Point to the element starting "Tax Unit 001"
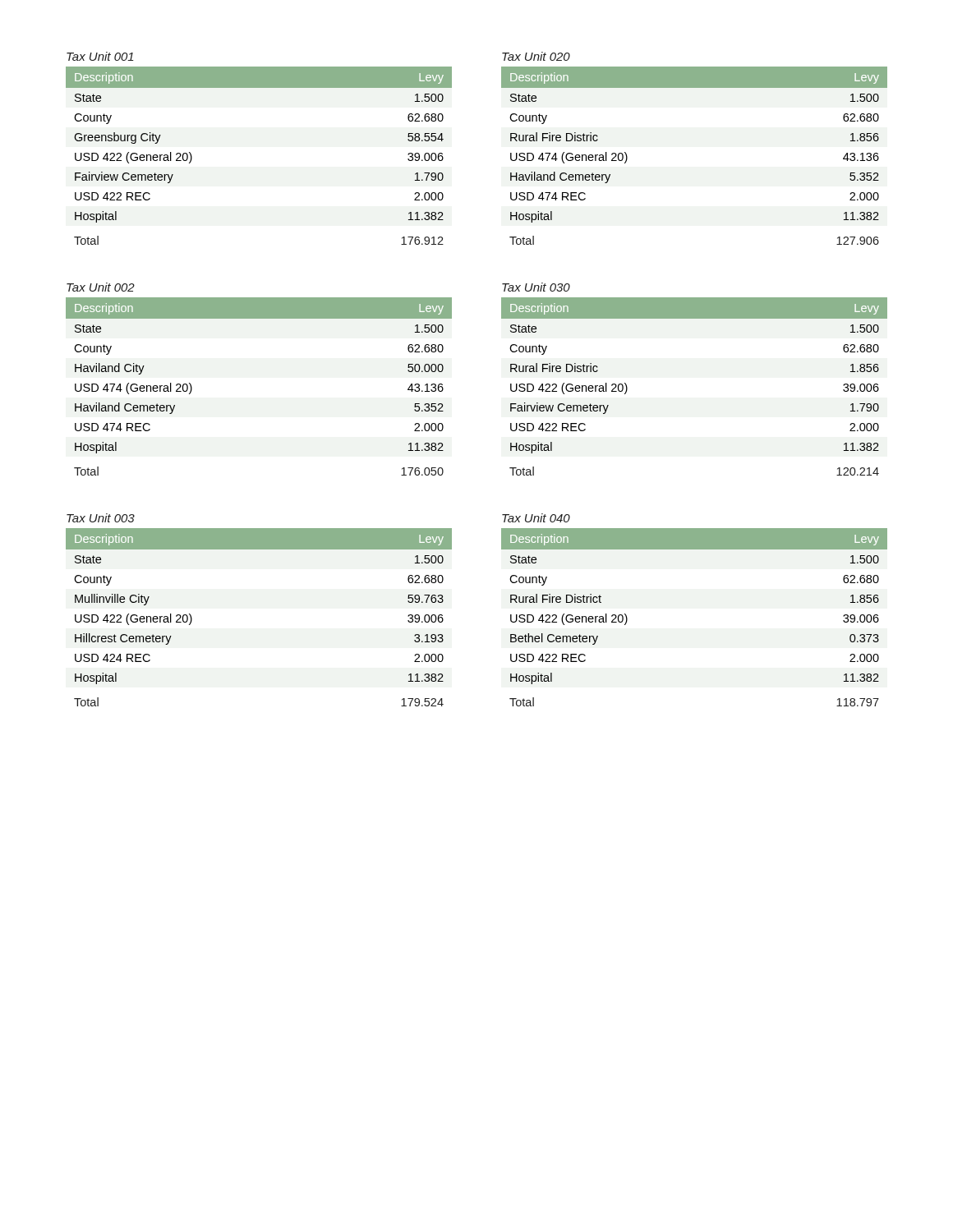Viewport: 953px width, 1232px height. pyautogui.click(x=100, y=56)
